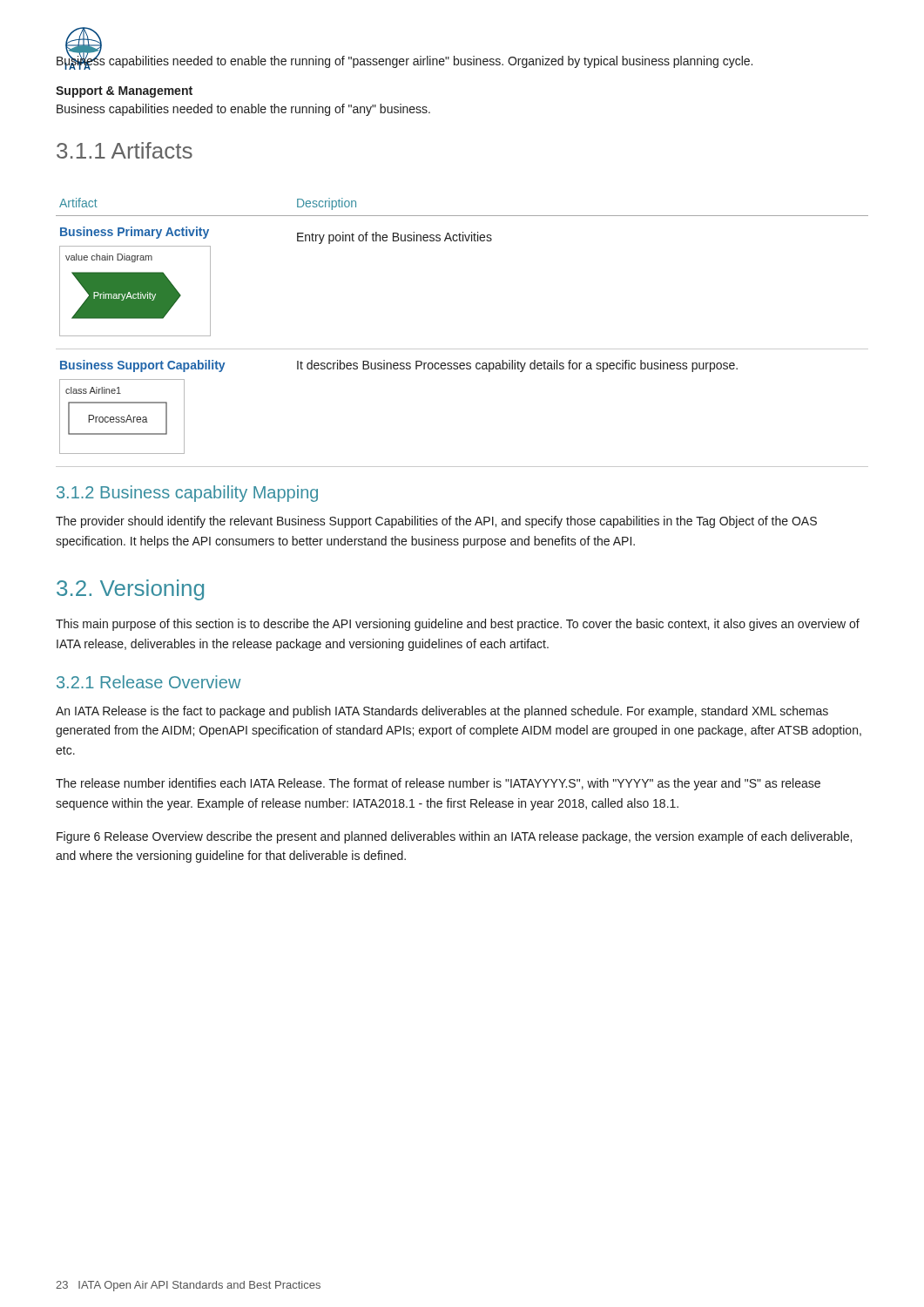This screenshot has width=924, height=1307.
Task: Click on the text block that says "The release number identifies"
Action: (x=438, y=793)
